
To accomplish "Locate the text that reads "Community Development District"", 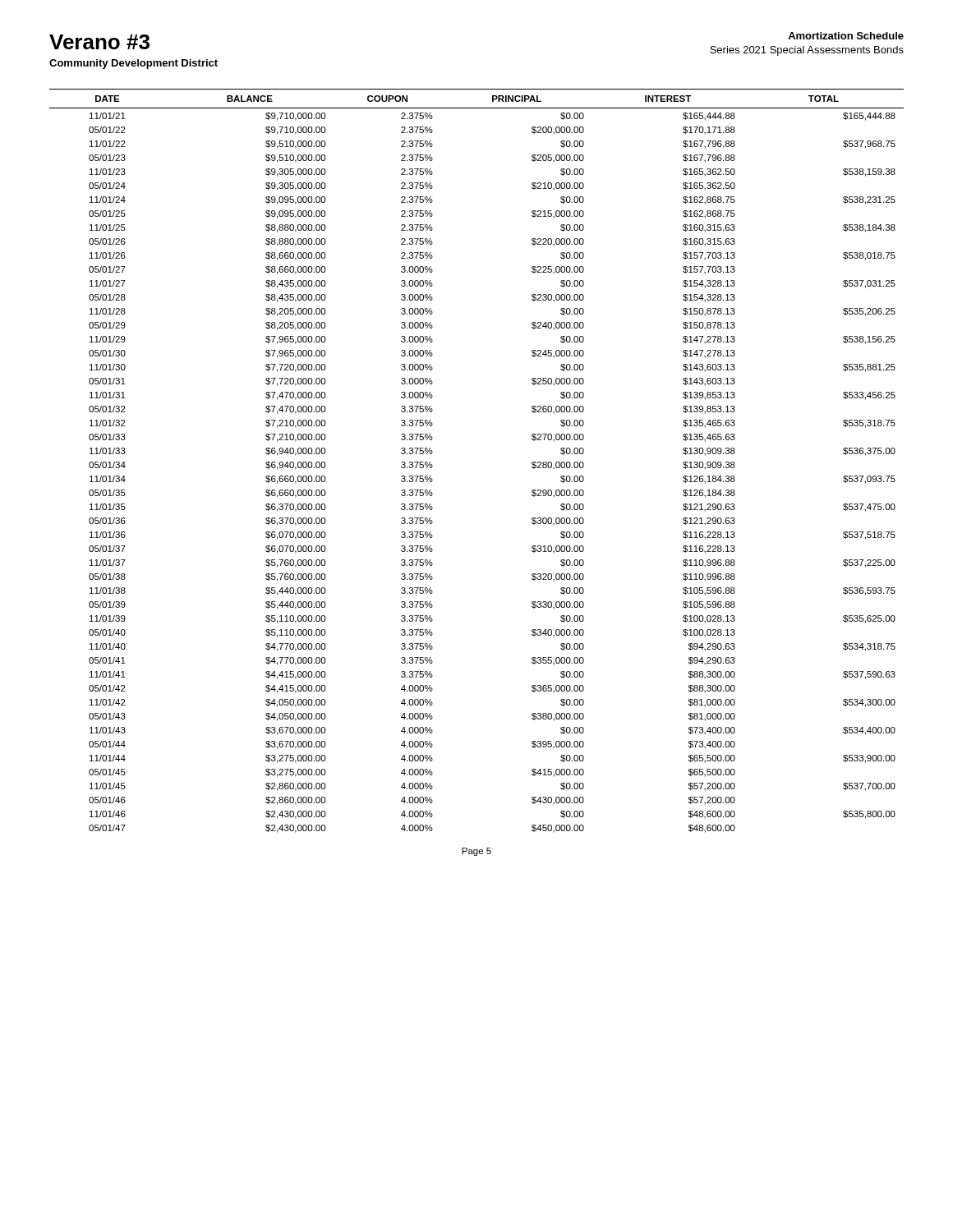I will 134,63.
